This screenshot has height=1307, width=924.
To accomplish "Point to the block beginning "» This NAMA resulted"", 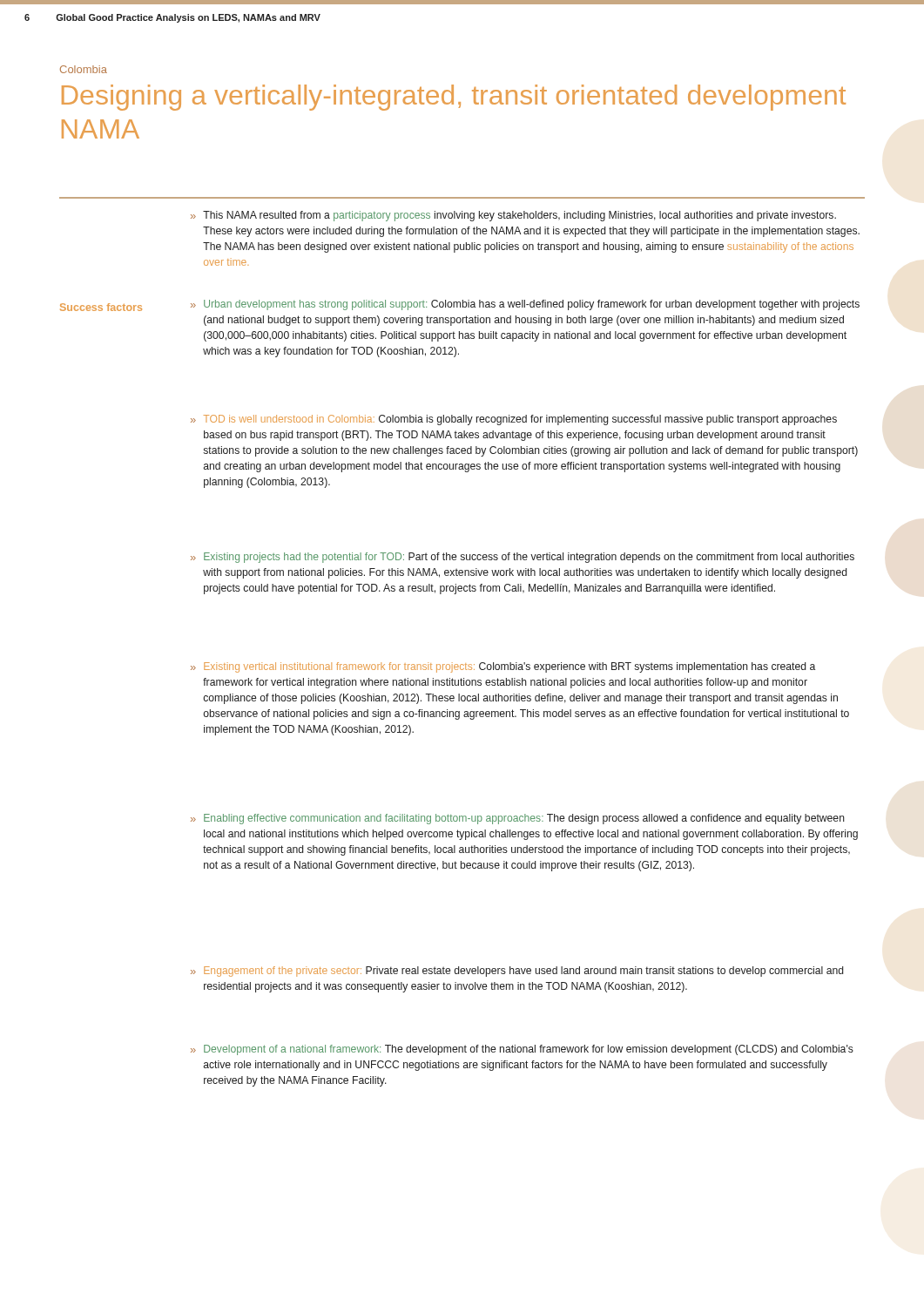I will click(526, 239).
